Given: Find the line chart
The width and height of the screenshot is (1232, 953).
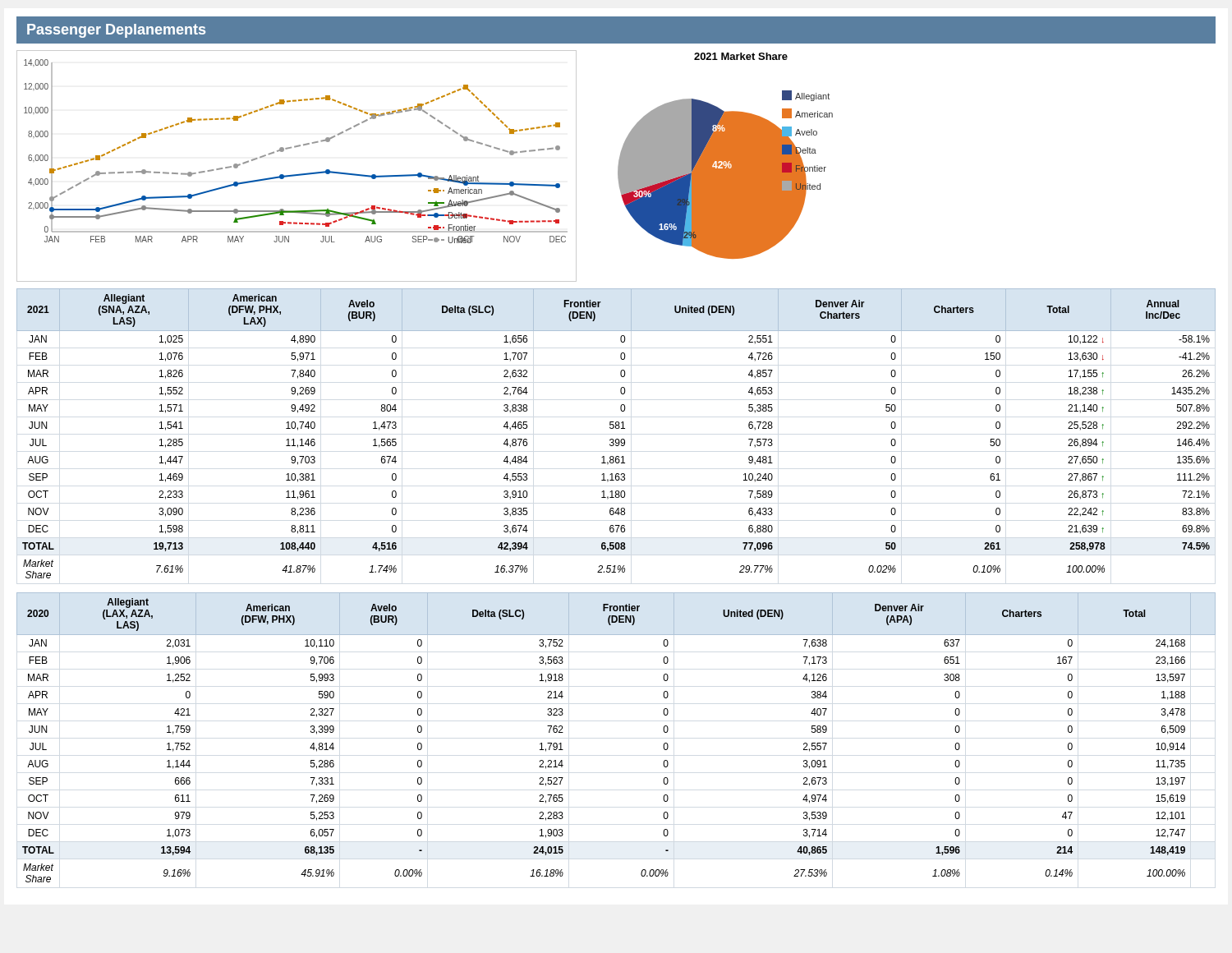Looking at the screenshot, I should coord(296,168).
